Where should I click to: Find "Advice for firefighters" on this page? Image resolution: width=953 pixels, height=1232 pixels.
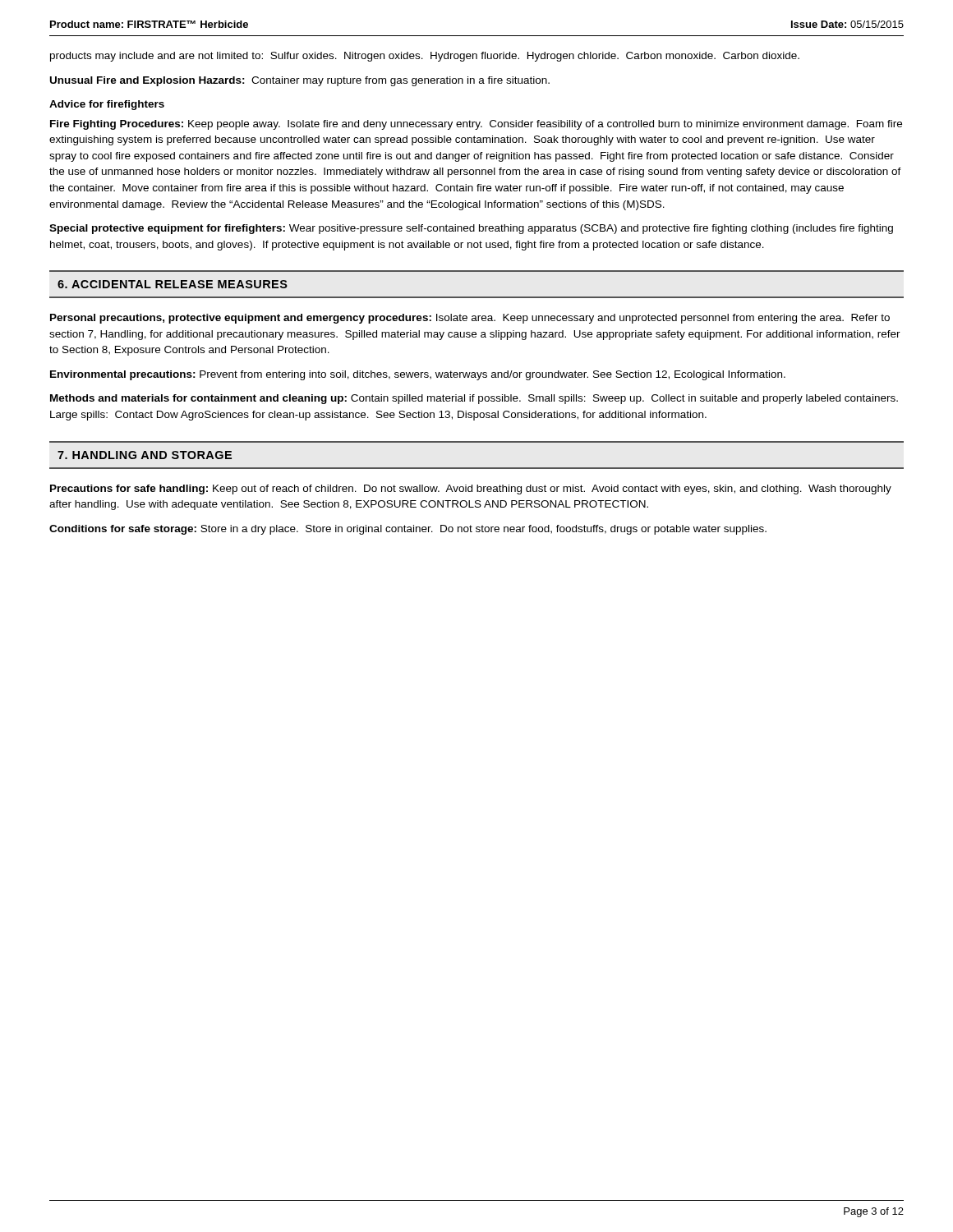[107, 104]
